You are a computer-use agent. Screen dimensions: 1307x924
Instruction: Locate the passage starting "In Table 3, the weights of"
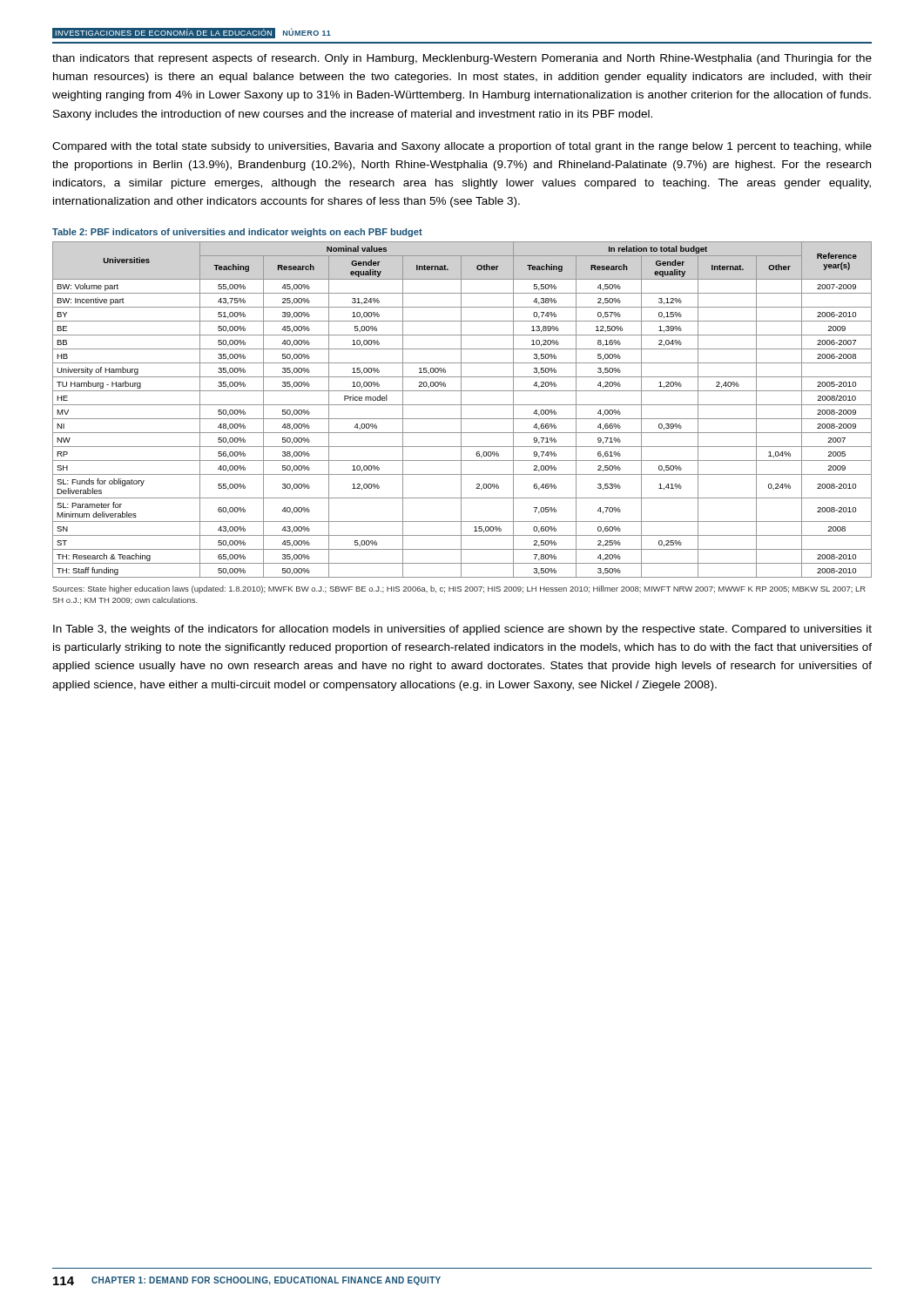[462, 656]
